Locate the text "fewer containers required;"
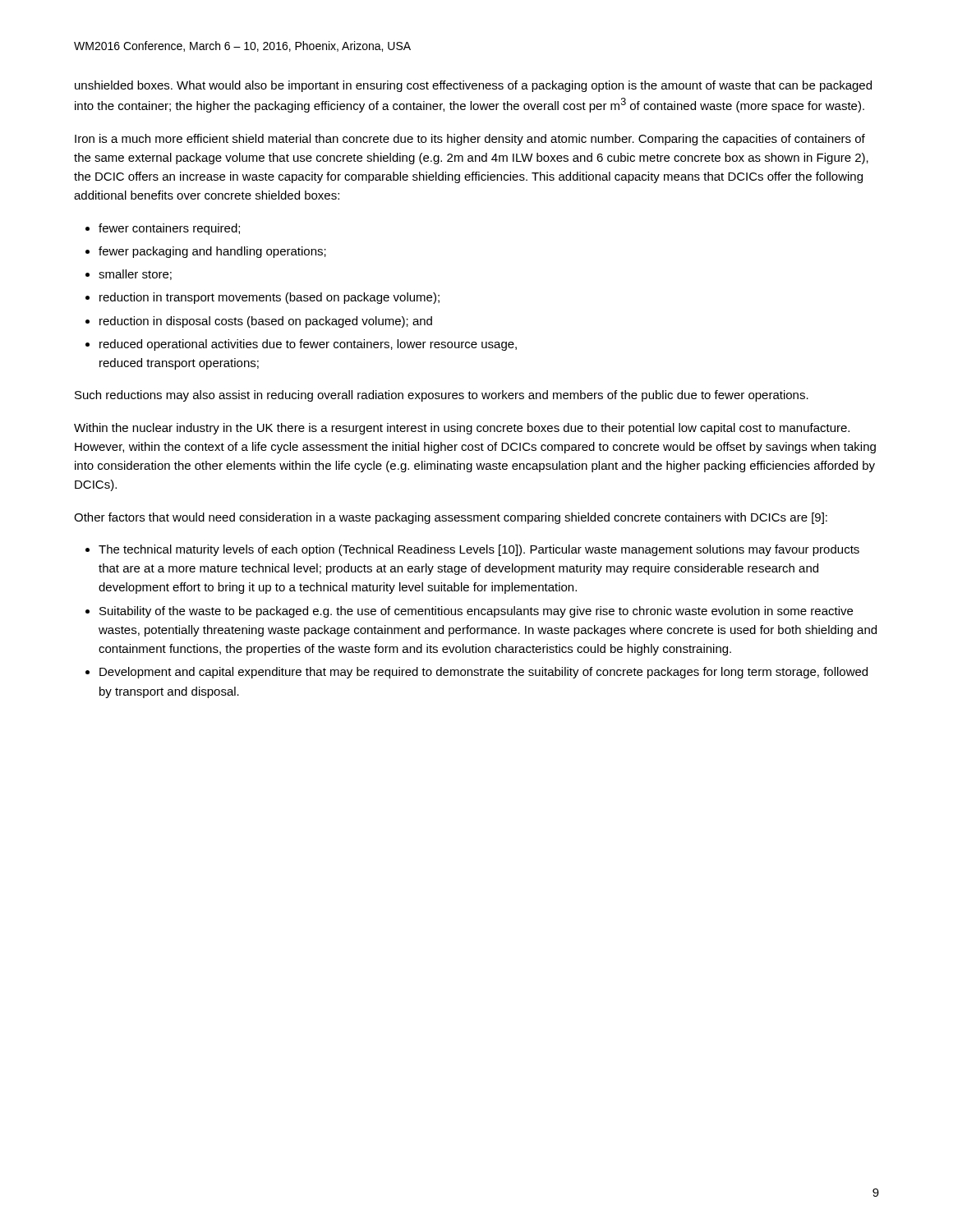 click(x=170, y=227)
